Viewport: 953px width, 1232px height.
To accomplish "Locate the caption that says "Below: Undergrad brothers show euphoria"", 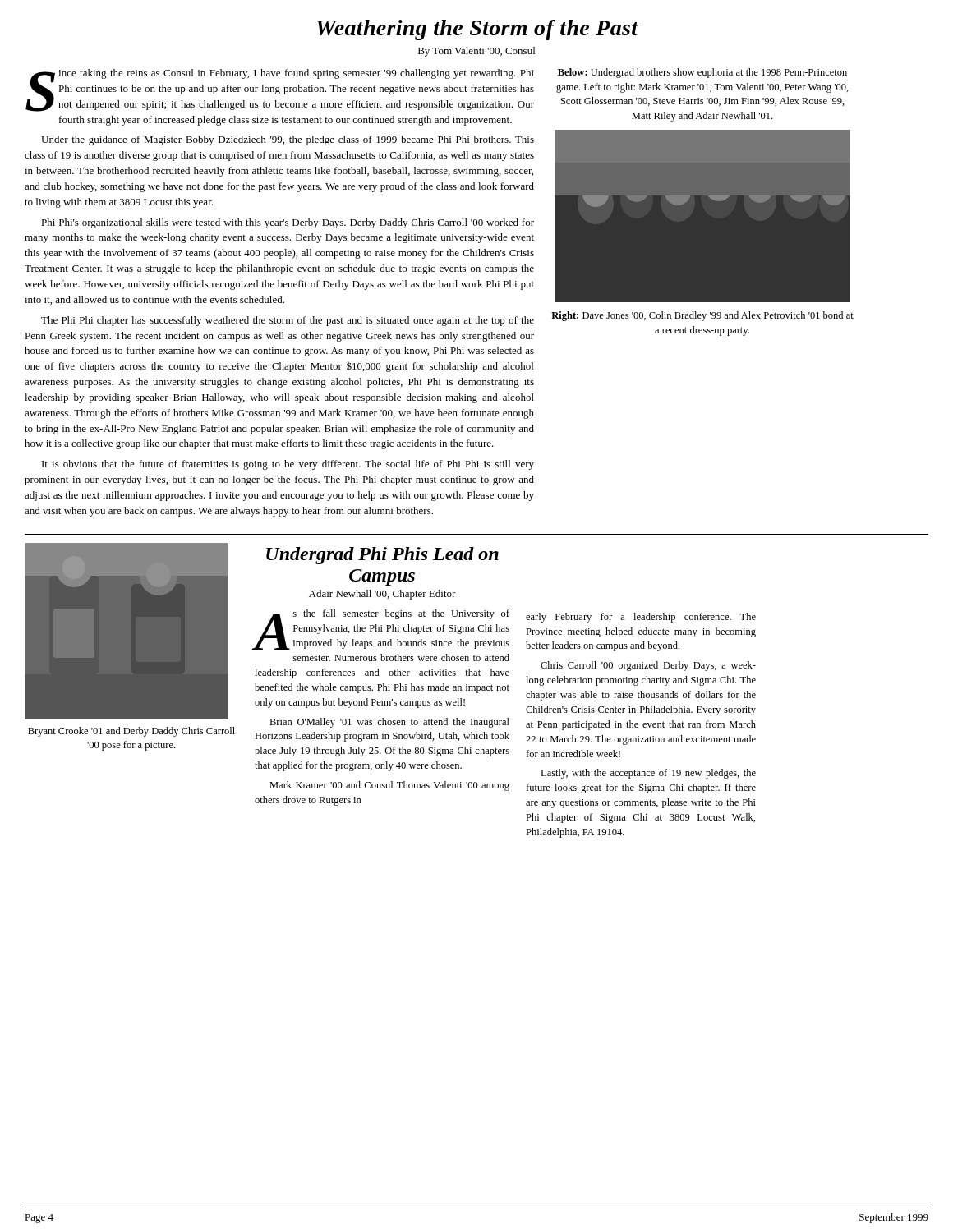I will (702, 94).
